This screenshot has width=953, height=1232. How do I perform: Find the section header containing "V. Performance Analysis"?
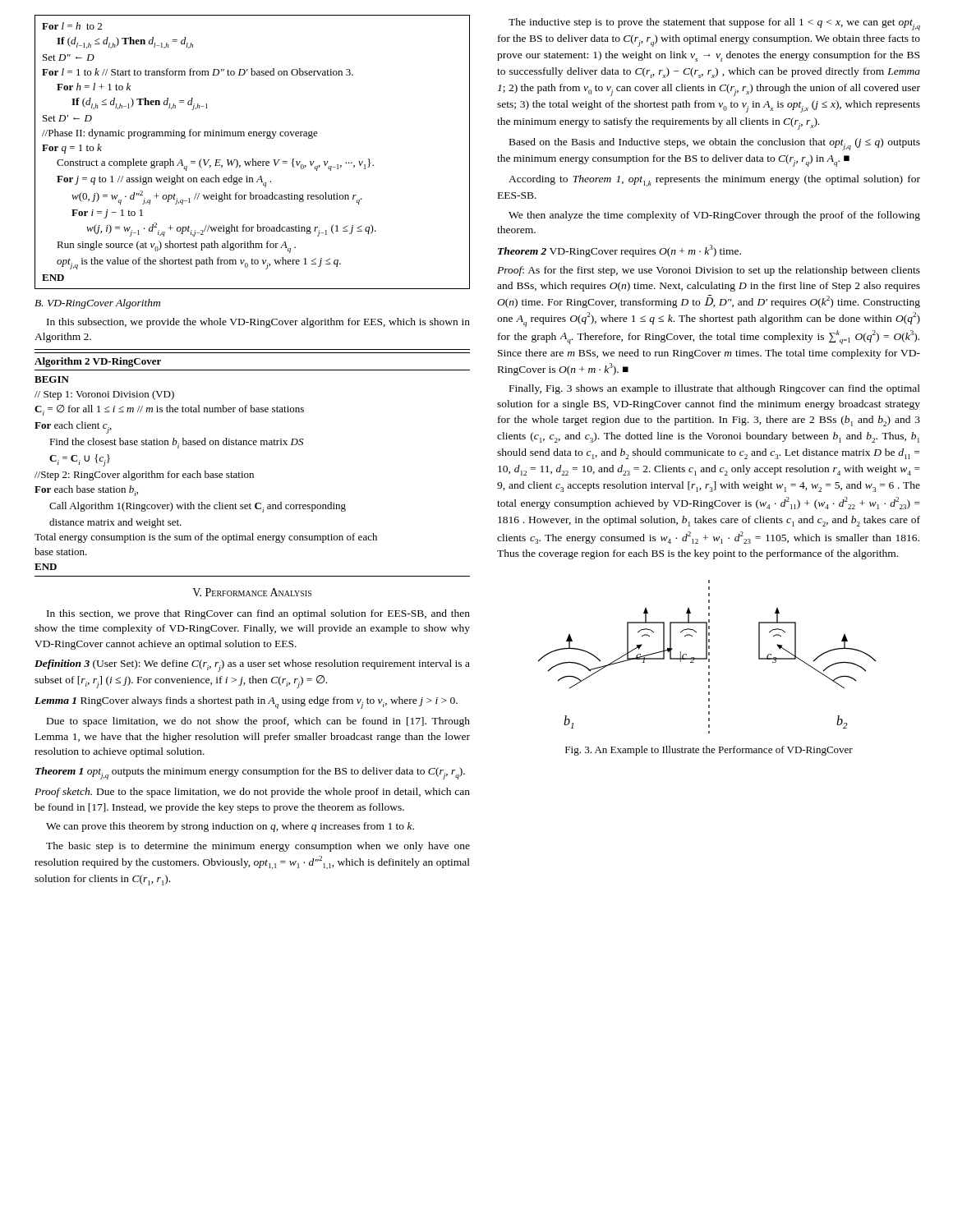tap(252, 593)
